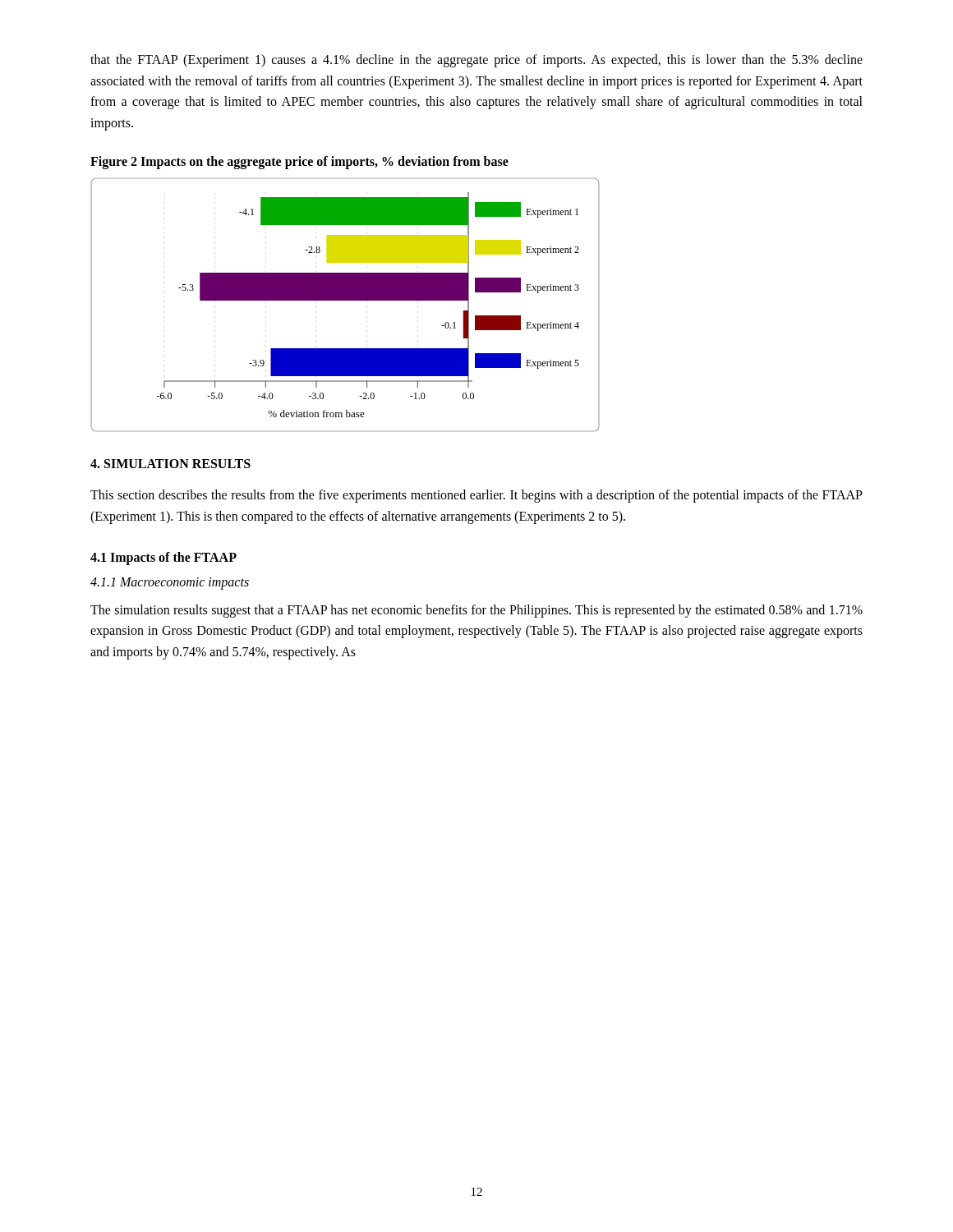
Task: Find the caption on this page that starts "Figure 2 Impacts on the"
Action: click(x=299, y=162)
